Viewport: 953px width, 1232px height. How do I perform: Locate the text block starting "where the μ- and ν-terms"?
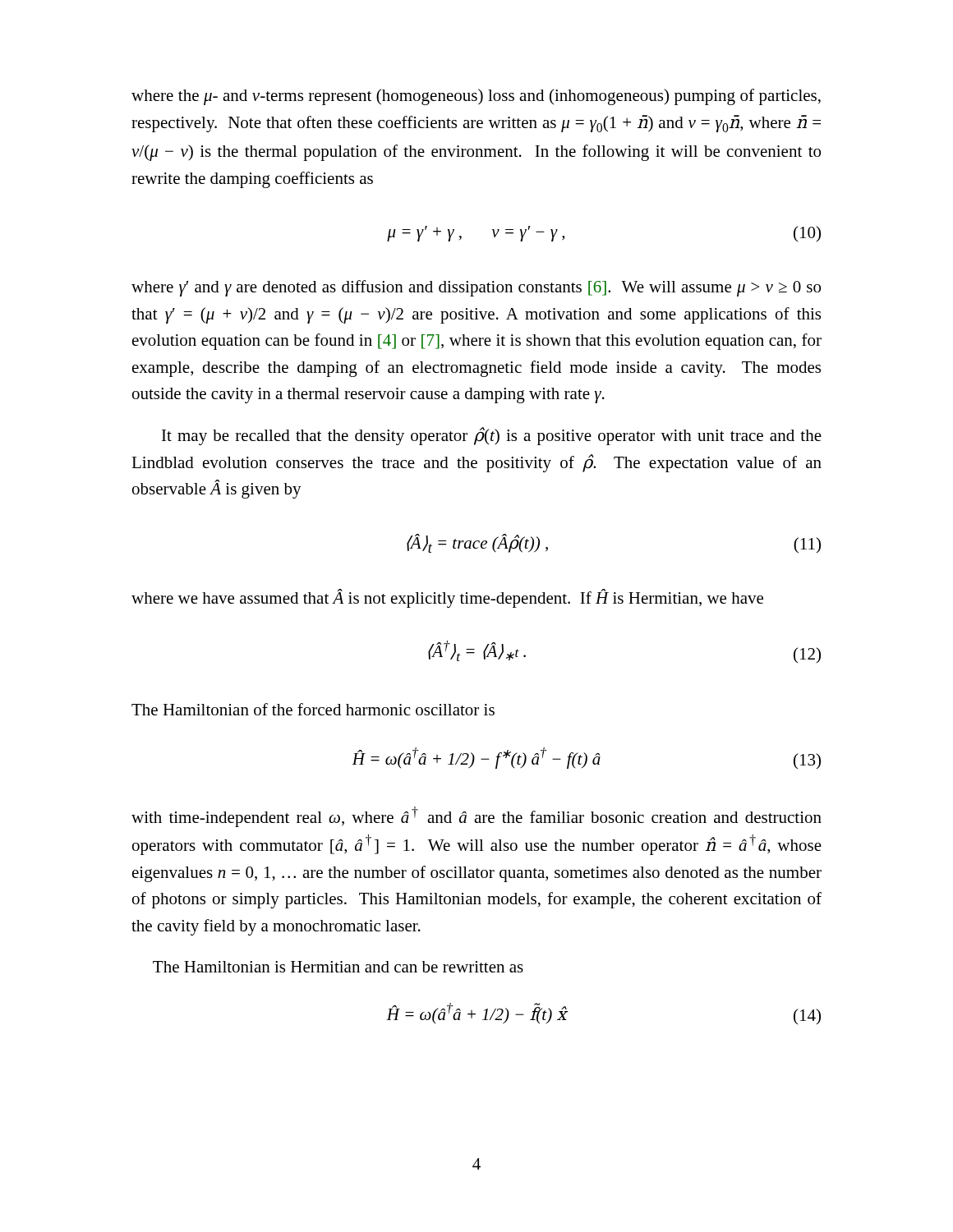pyautogui.click(x=476, y=137)
